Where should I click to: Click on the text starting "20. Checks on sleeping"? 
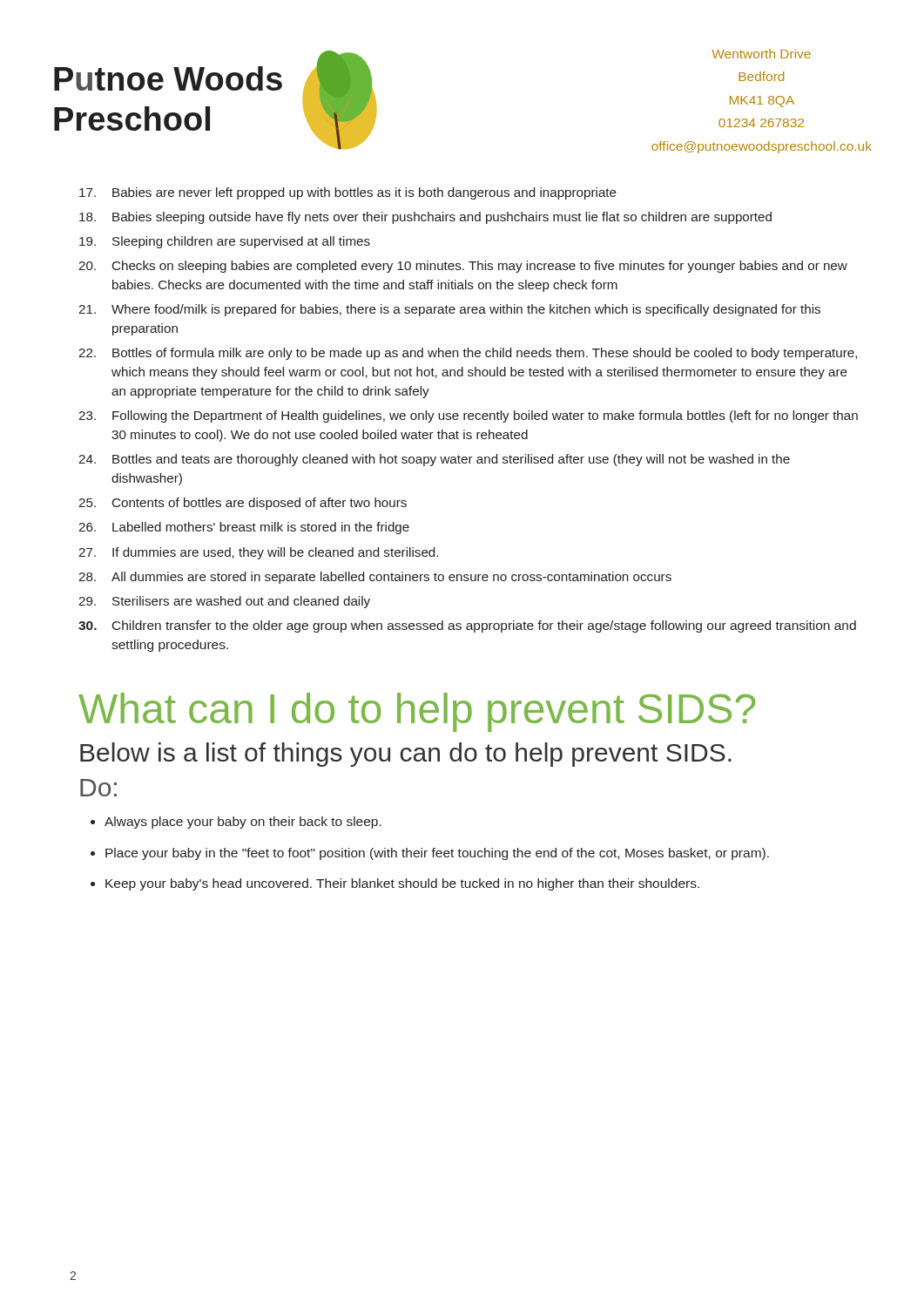471,275
